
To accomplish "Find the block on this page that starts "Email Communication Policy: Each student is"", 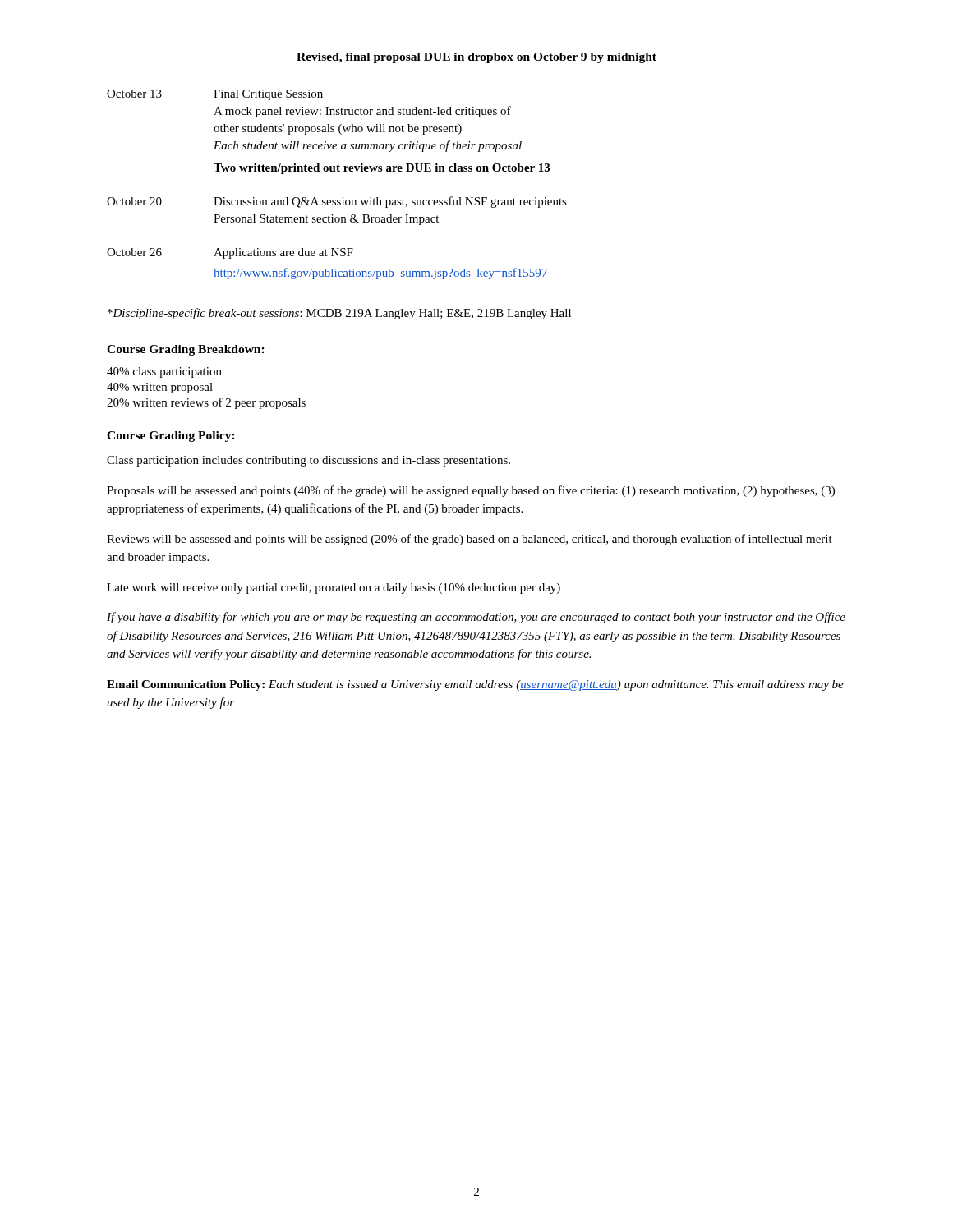I will 475,693.
